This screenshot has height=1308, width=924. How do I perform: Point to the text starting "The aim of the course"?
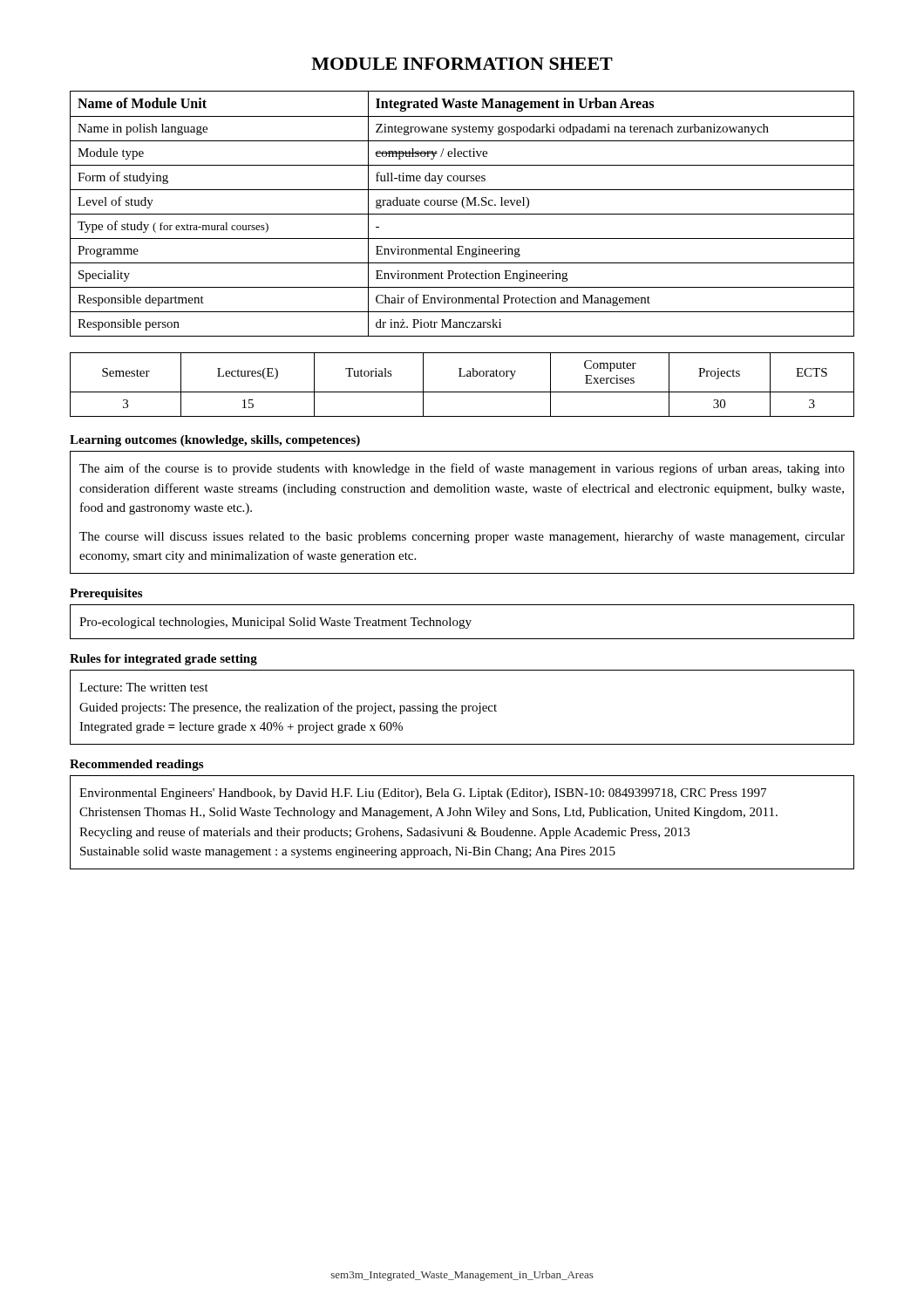(x=462, y=469)
